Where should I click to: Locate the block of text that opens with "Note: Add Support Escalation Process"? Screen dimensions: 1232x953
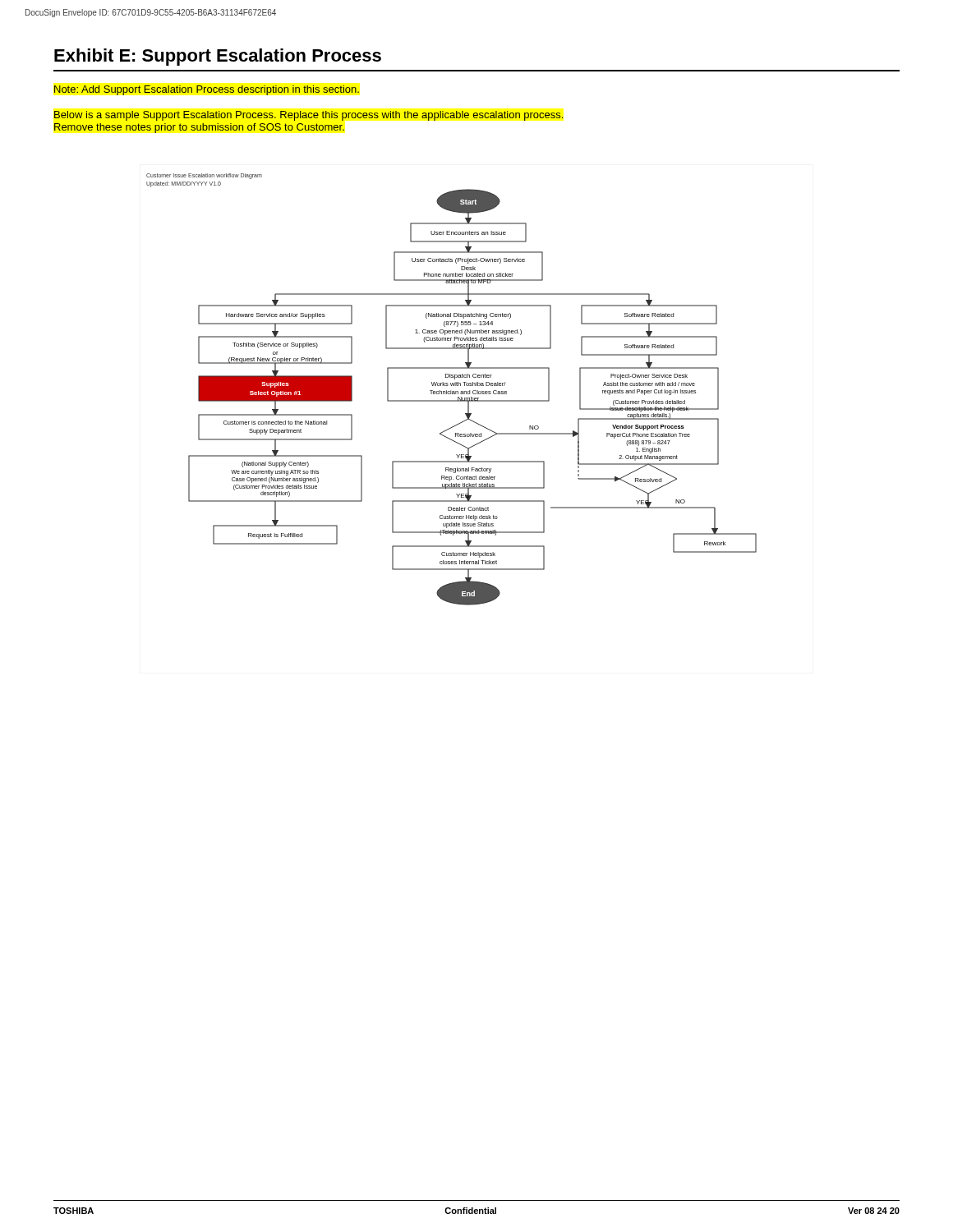[207, 89]
